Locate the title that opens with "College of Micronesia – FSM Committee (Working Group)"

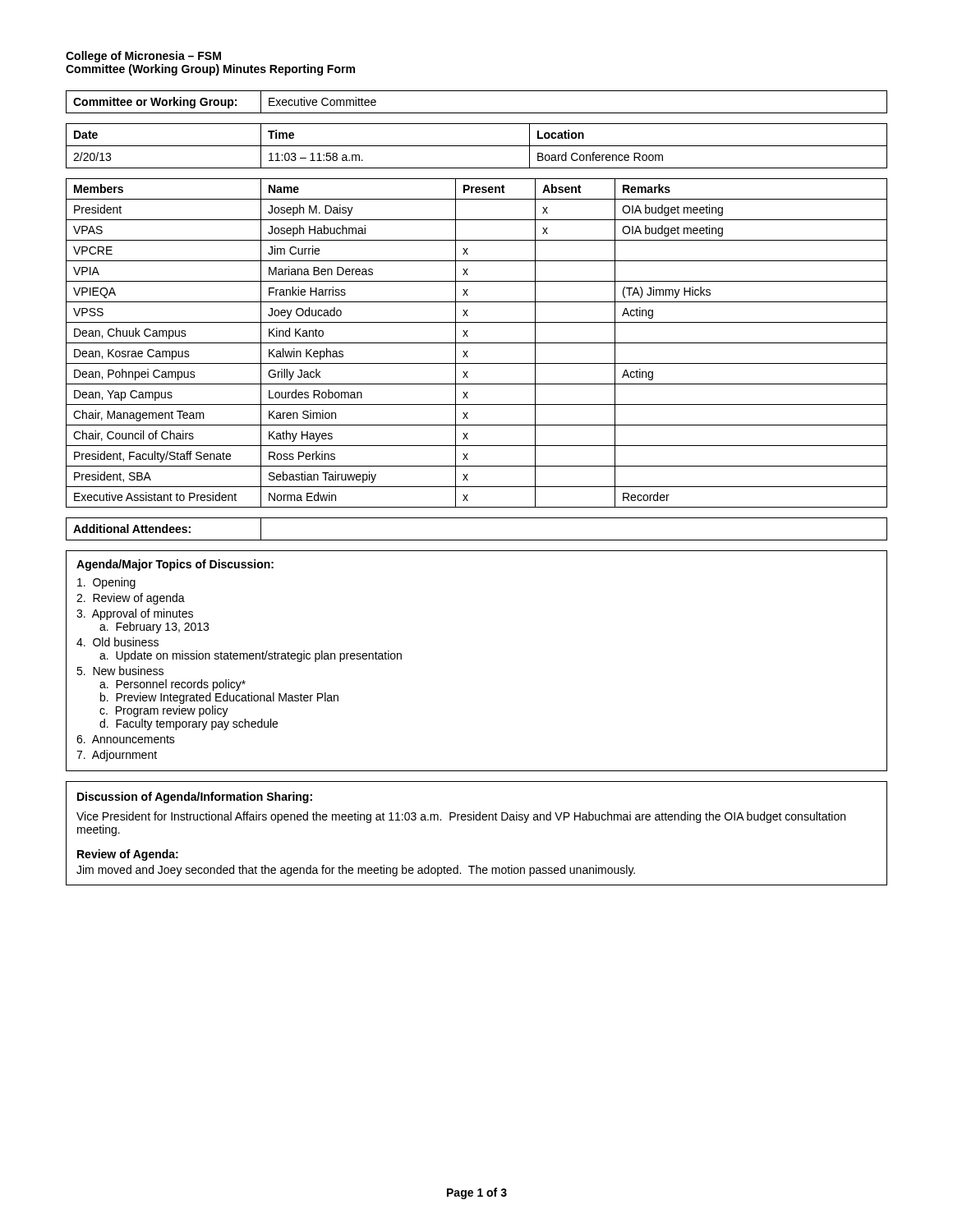pos(143,57)
